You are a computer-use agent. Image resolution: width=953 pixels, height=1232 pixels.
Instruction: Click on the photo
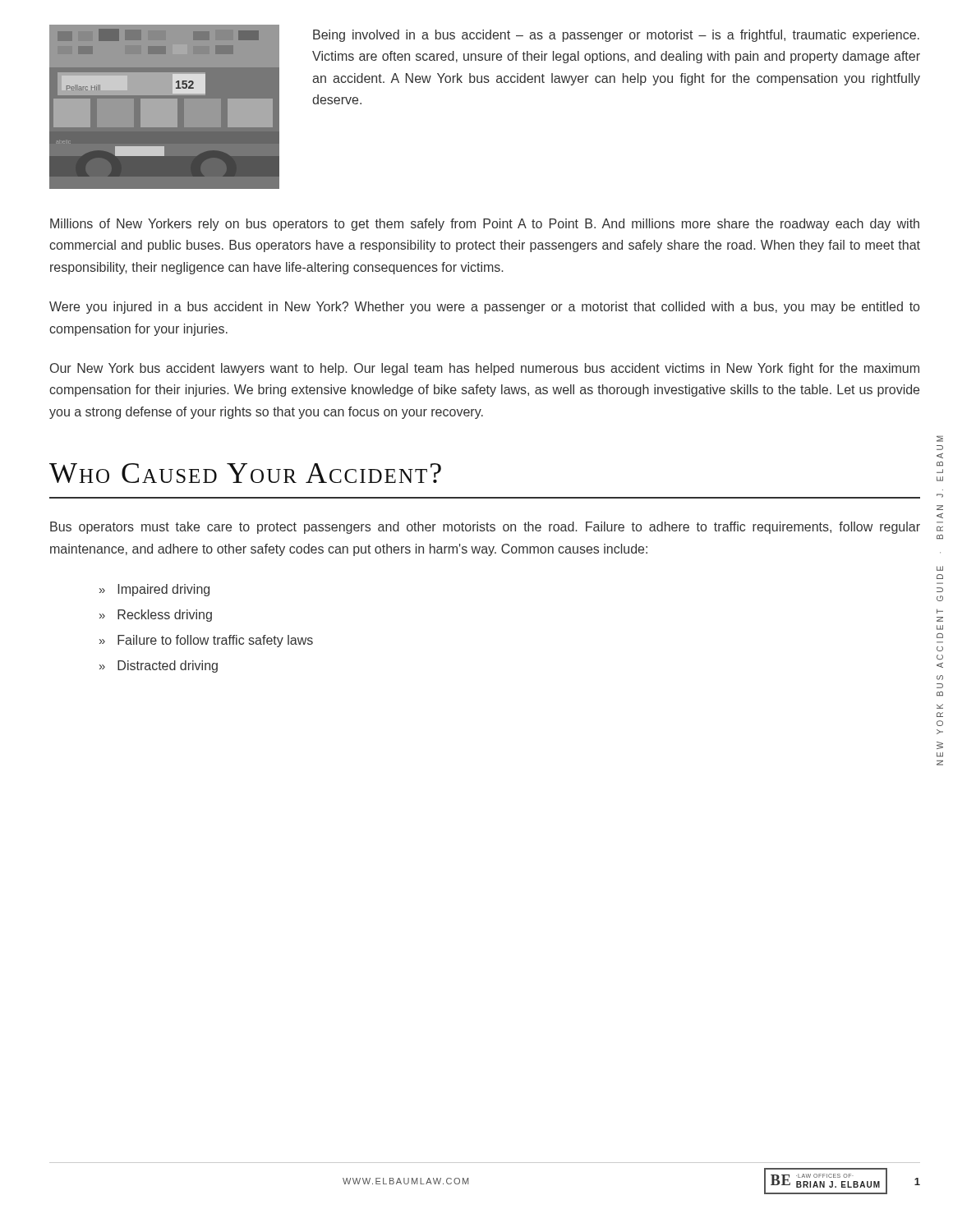click(164, 107)
